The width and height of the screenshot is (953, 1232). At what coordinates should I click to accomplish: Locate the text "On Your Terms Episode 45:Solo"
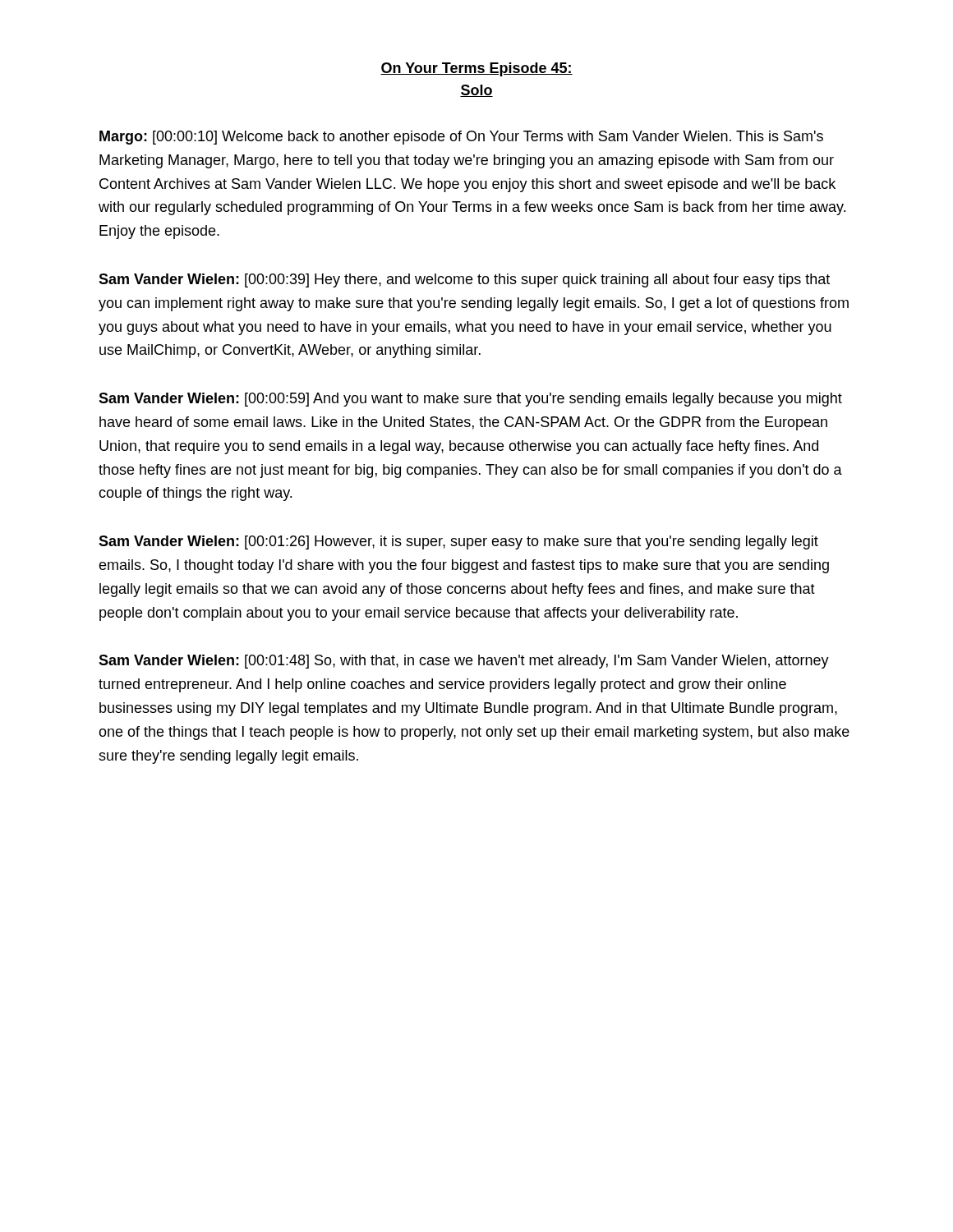coord(476,80)
